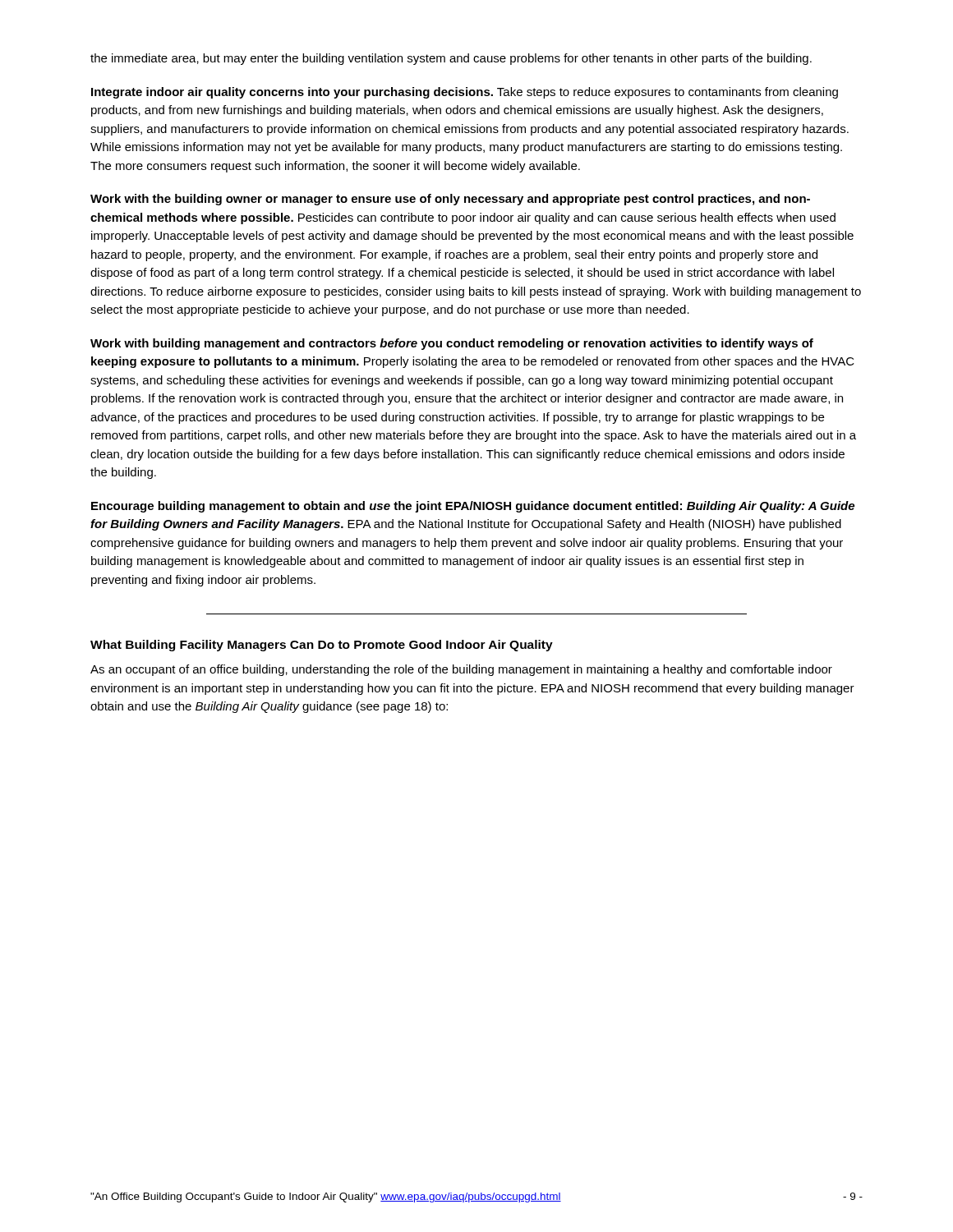Select the section header containing "What Building Facility Managers"

(321, 644)
